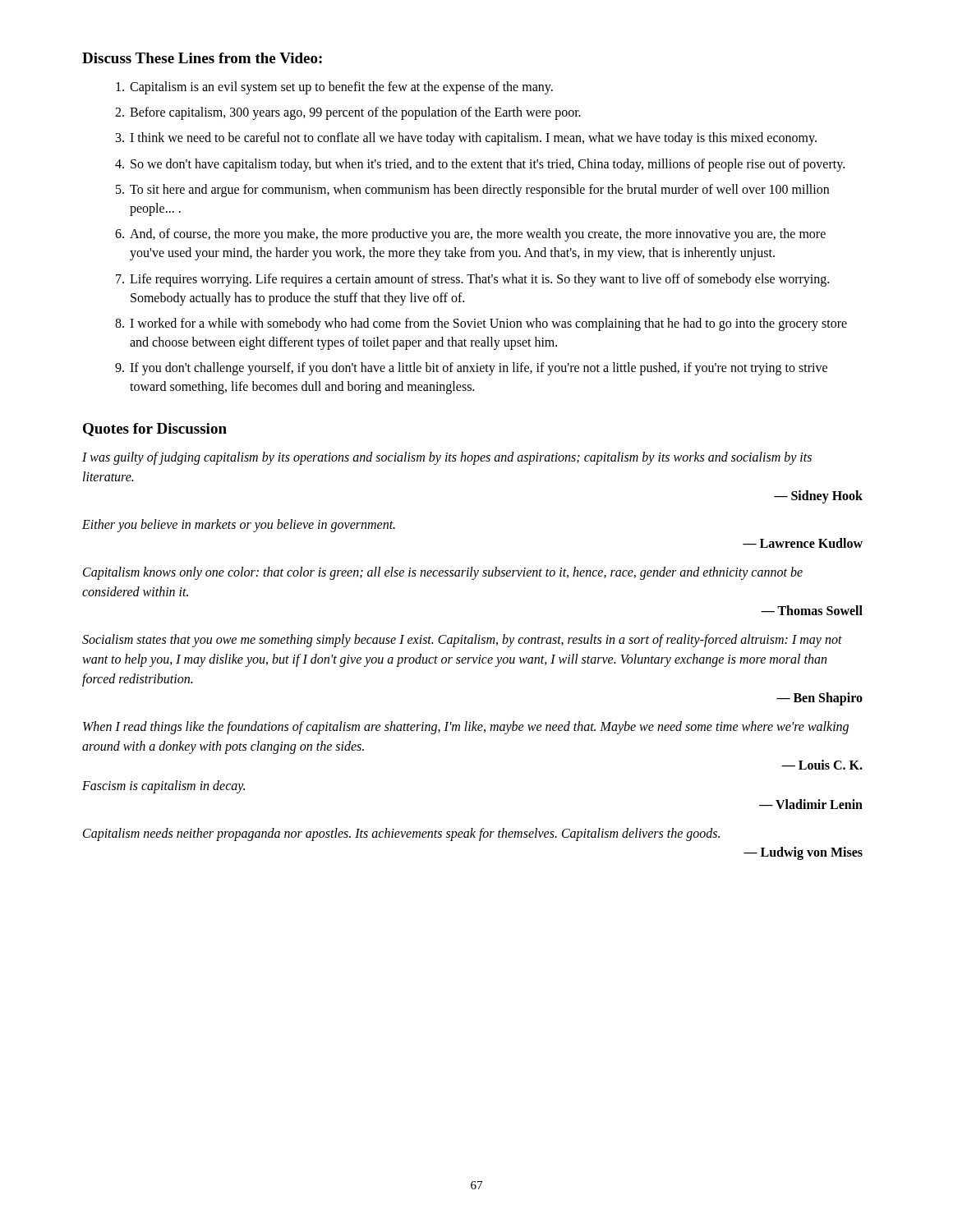
Task: Select the text block with the text "Socialism states that you owe me something simply"
Action: tap(462, 659)
